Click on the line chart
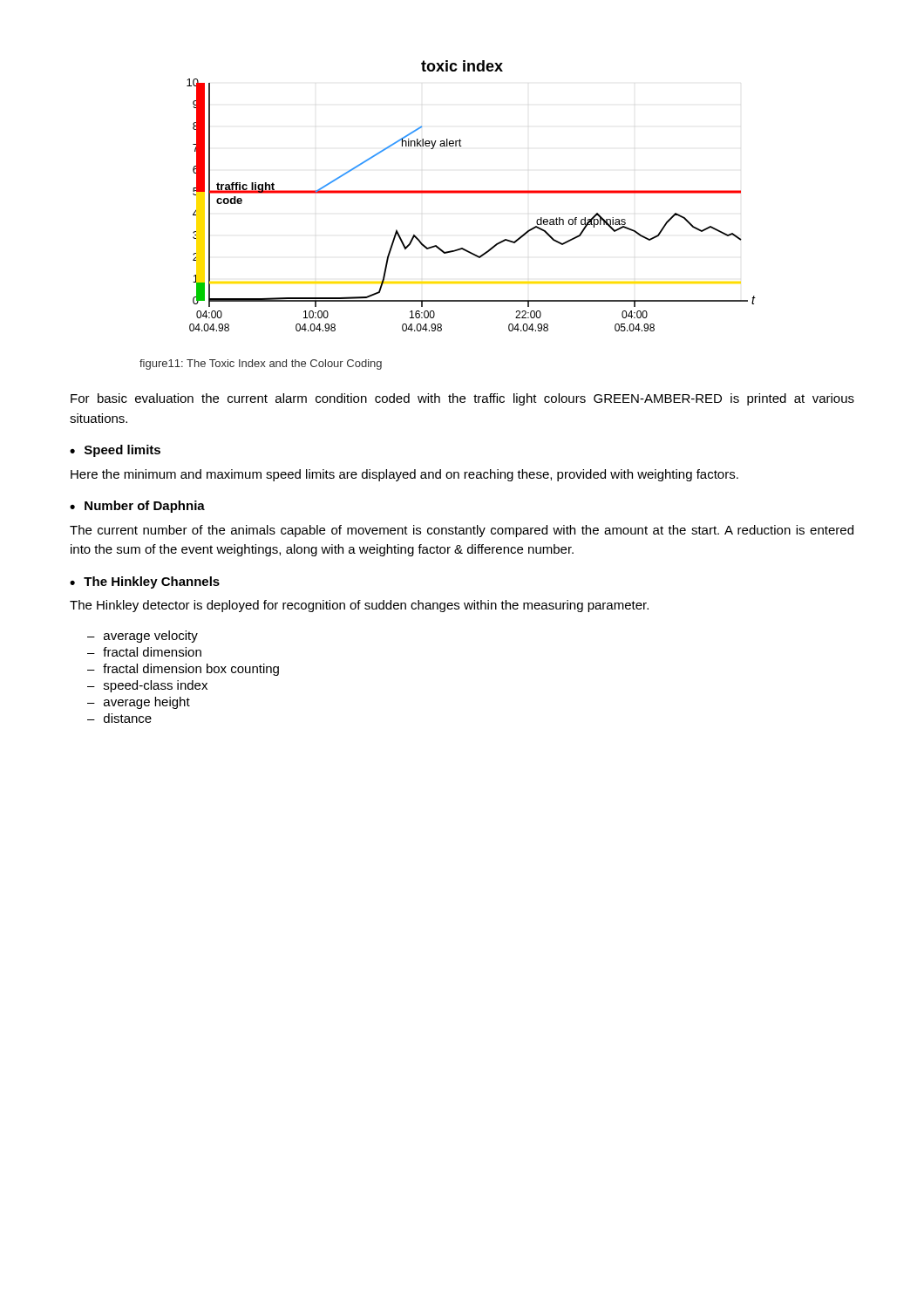This screenshot has width=924, height=1308. tap(462, 202)
